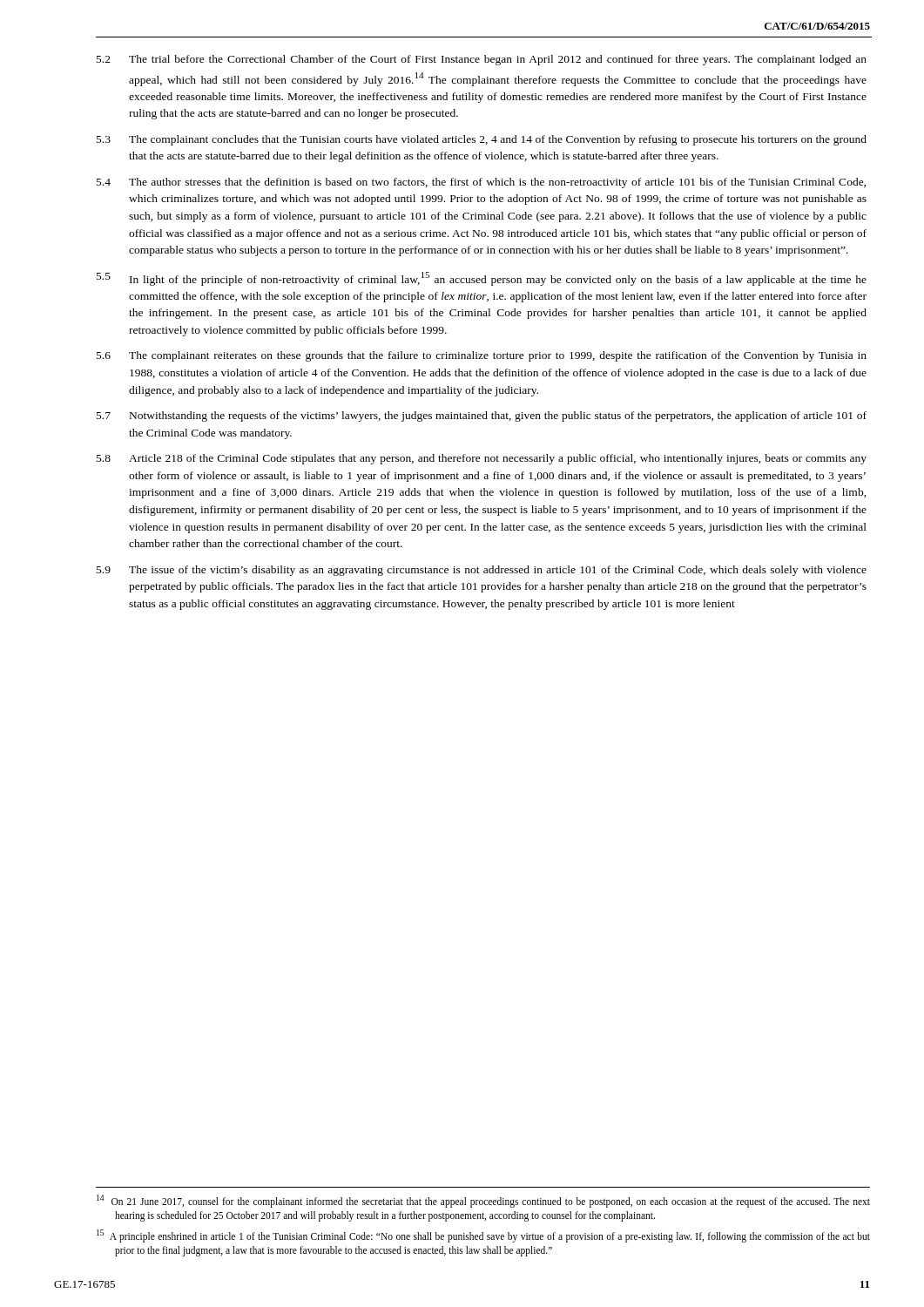
Task: Click on the text block starting "6The complainant reiterates on these grounds that"
Action: click(x=481, y=373)
